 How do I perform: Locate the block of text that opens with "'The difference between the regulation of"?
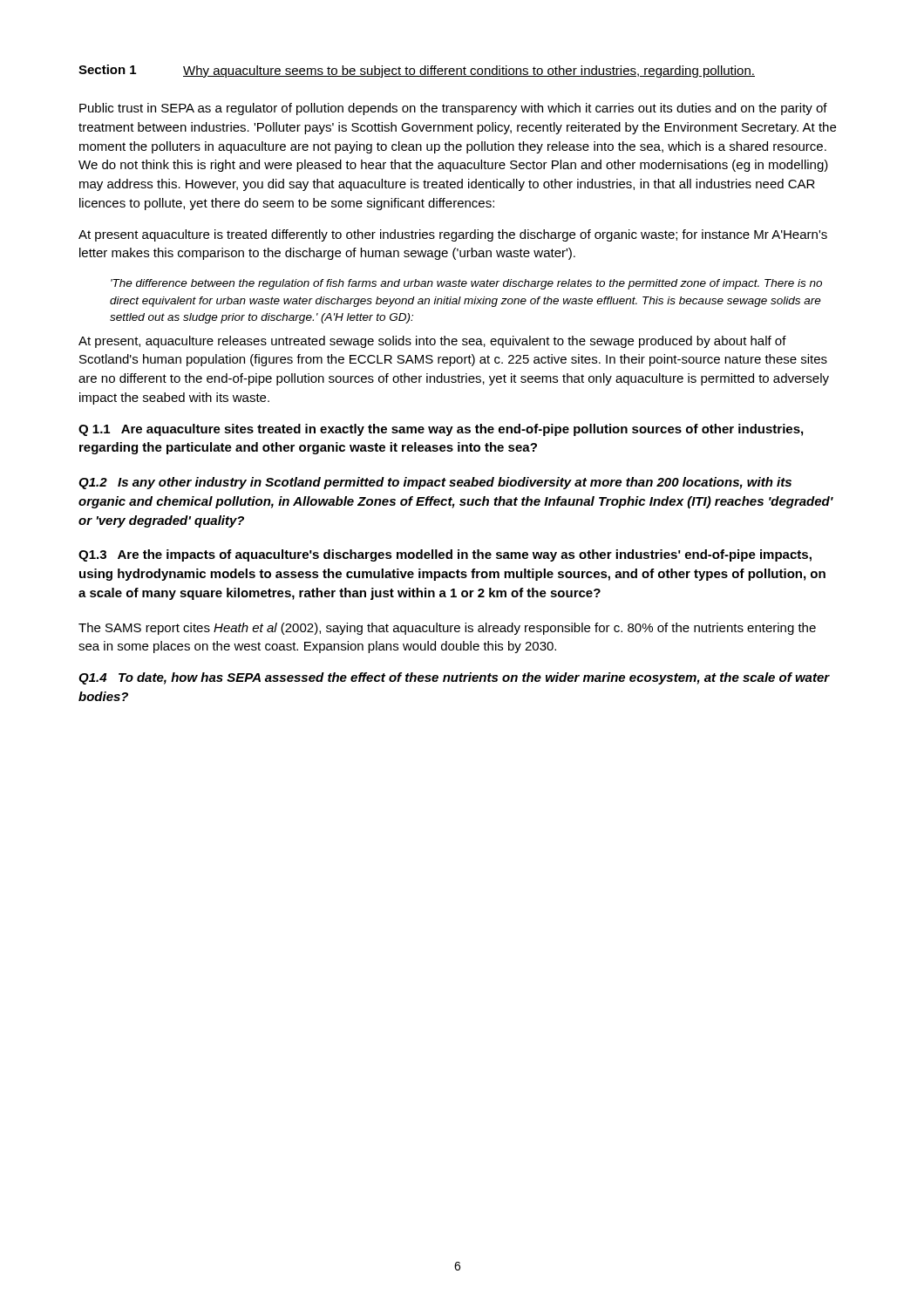pyautogui.click(x=466, y=300)
